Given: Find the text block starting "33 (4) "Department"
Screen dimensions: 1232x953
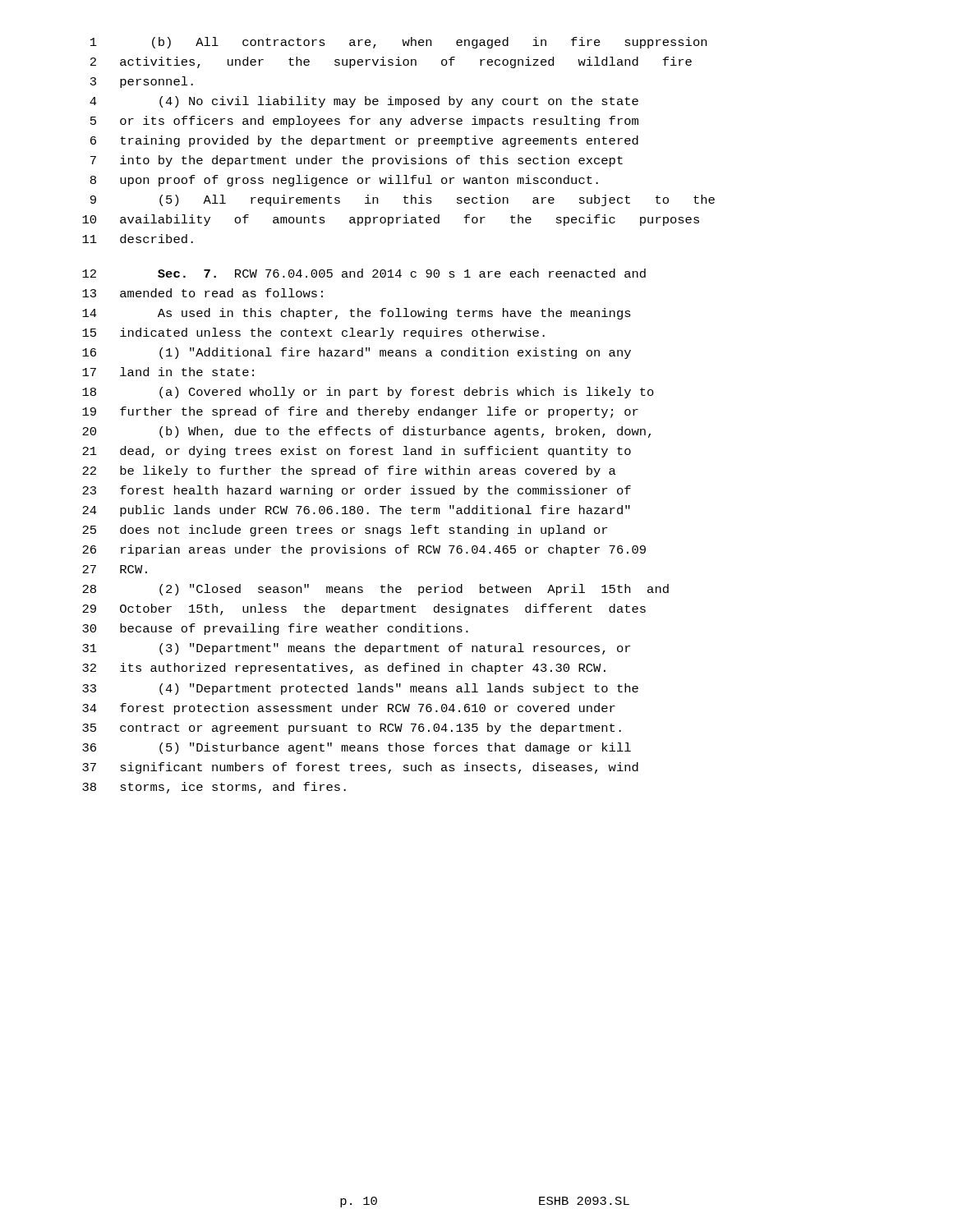Looking at the screenshot, I should 485,708.
